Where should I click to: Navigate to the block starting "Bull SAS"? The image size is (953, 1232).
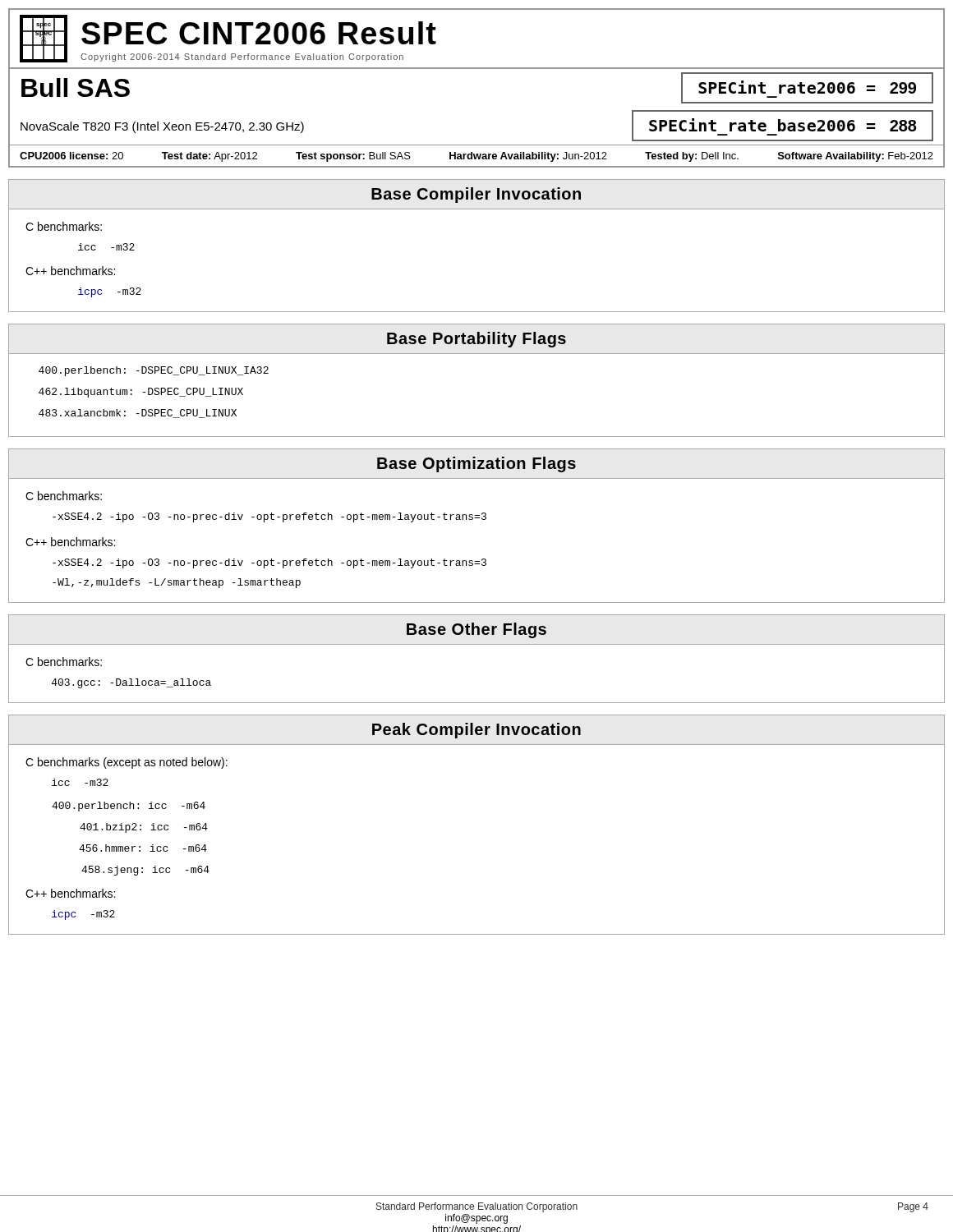pos(75,87)
